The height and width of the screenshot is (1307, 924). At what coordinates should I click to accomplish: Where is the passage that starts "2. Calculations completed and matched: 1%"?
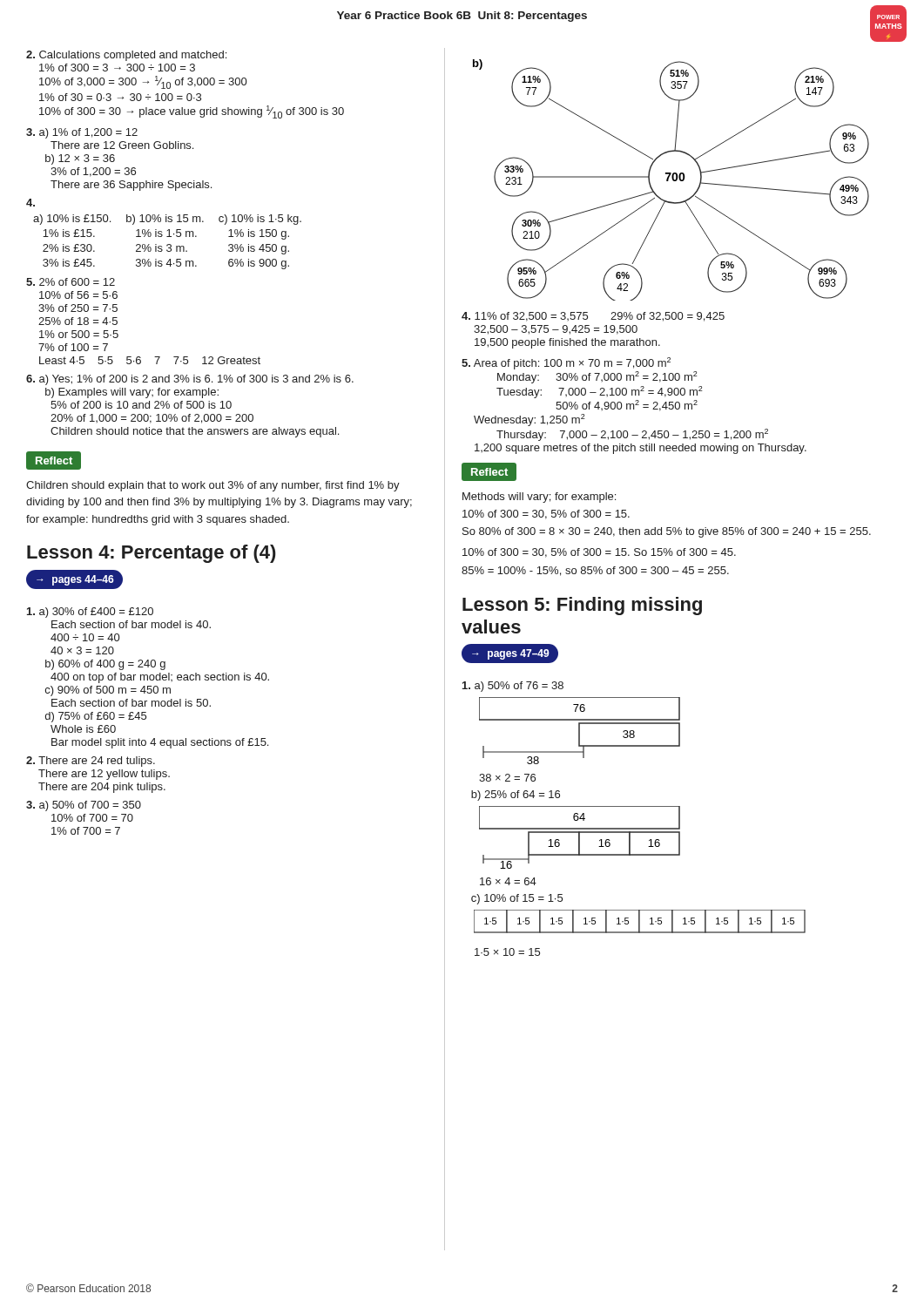226,84
